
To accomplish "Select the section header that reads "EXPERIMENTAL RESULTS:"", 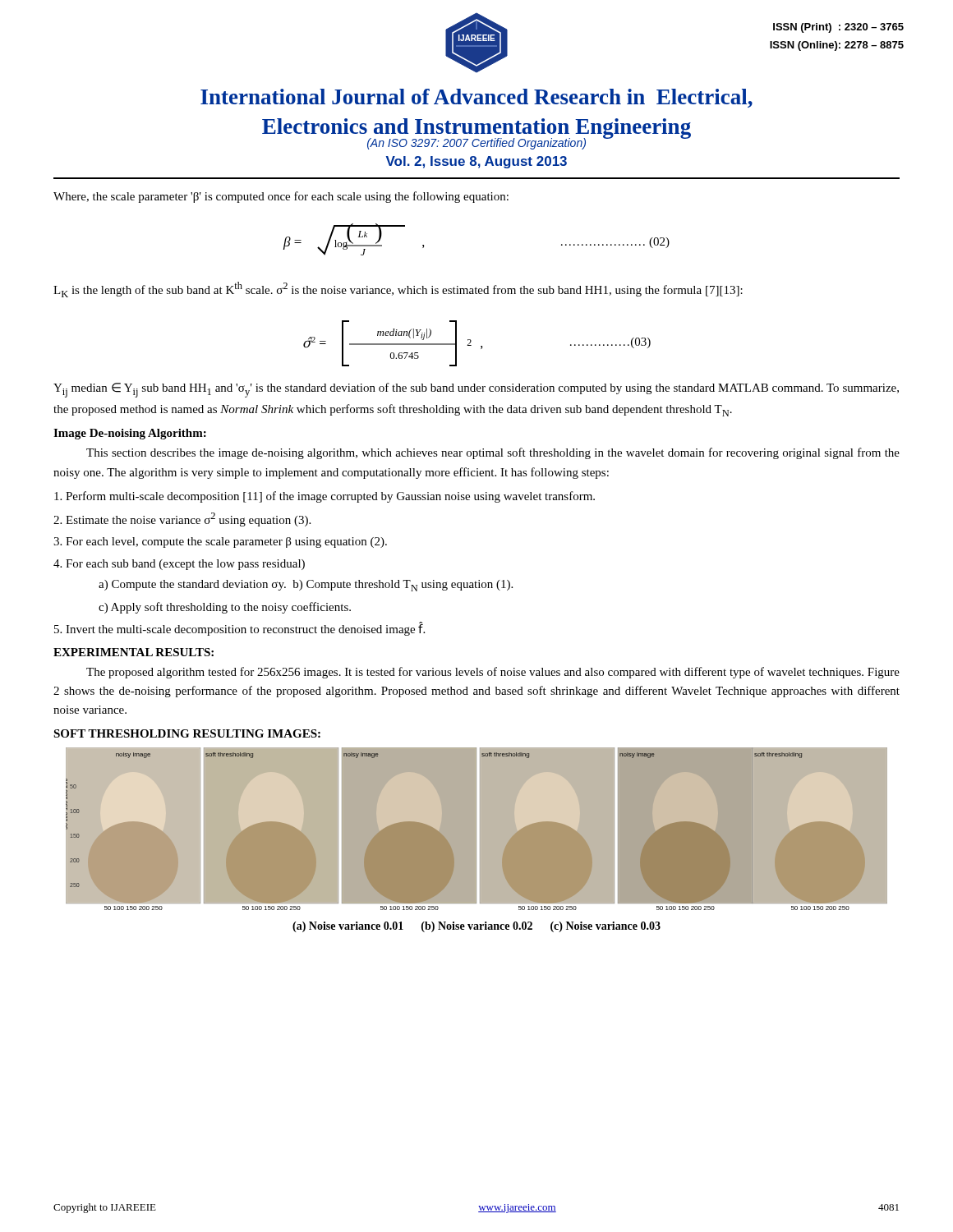I will click(134, 652).
